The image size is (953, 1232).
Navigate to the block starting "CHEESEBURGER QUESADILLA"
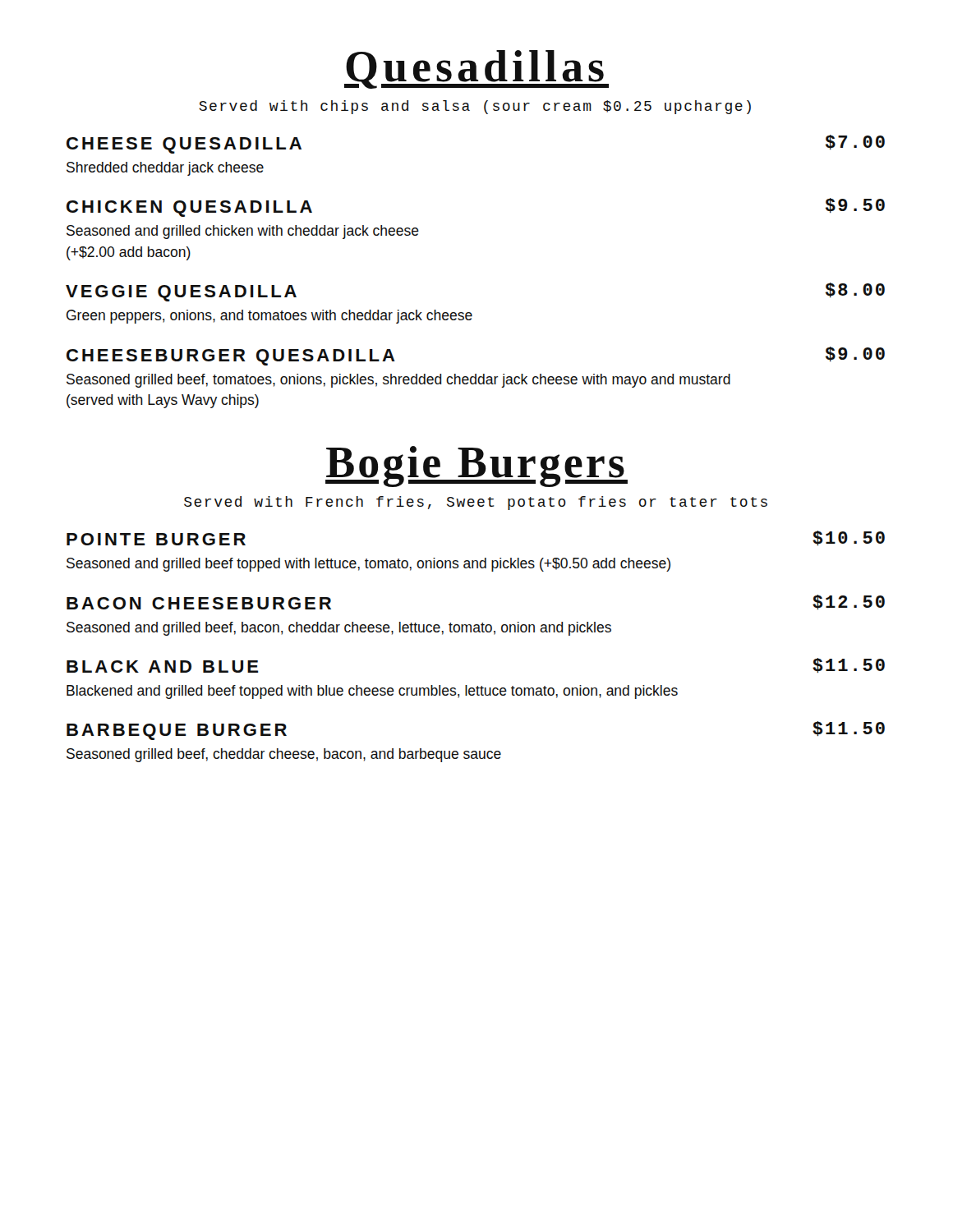(x=232, y=355)
